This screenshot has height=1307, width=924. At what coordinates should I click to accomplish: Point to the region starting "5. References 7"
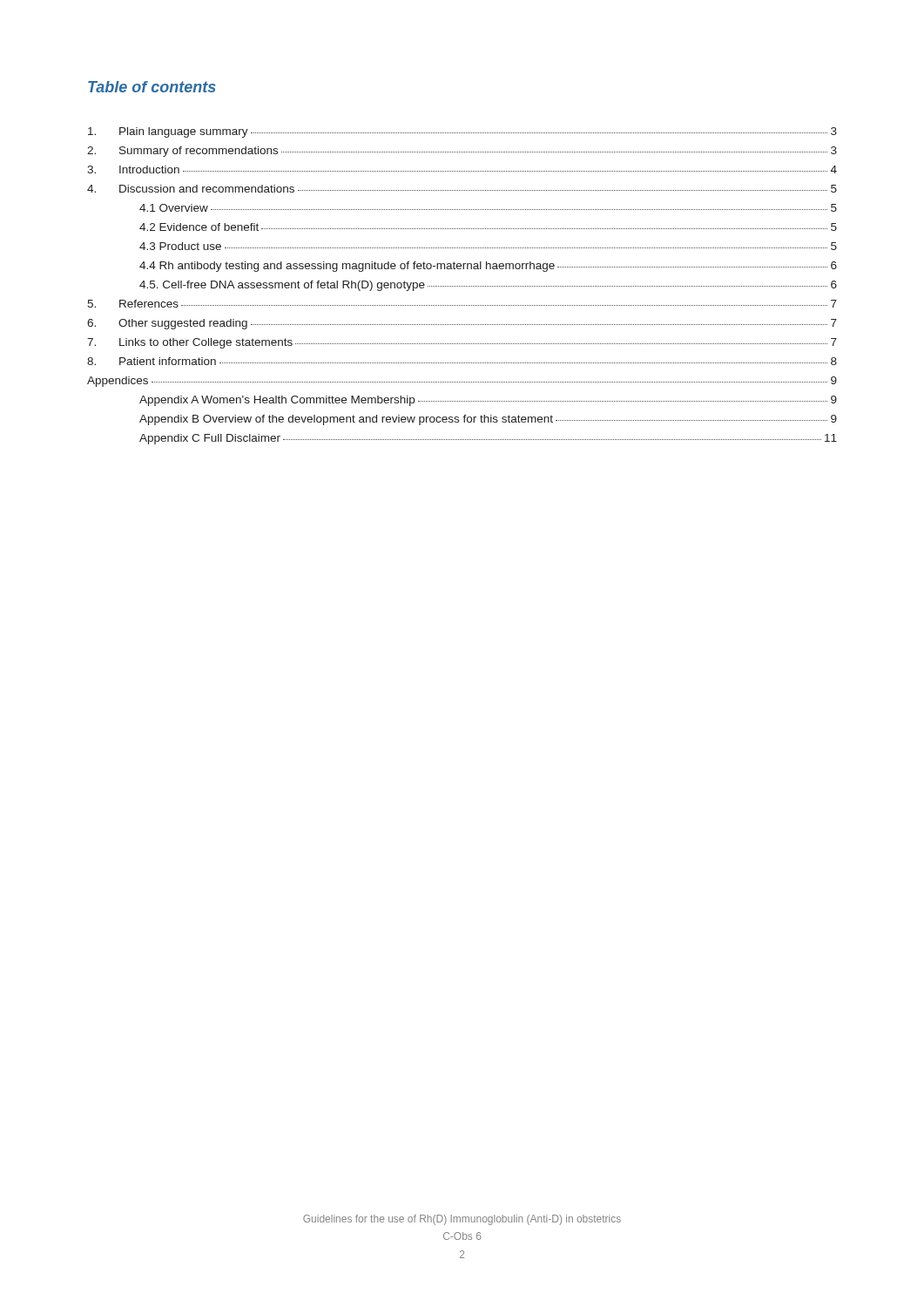point(462,303)
